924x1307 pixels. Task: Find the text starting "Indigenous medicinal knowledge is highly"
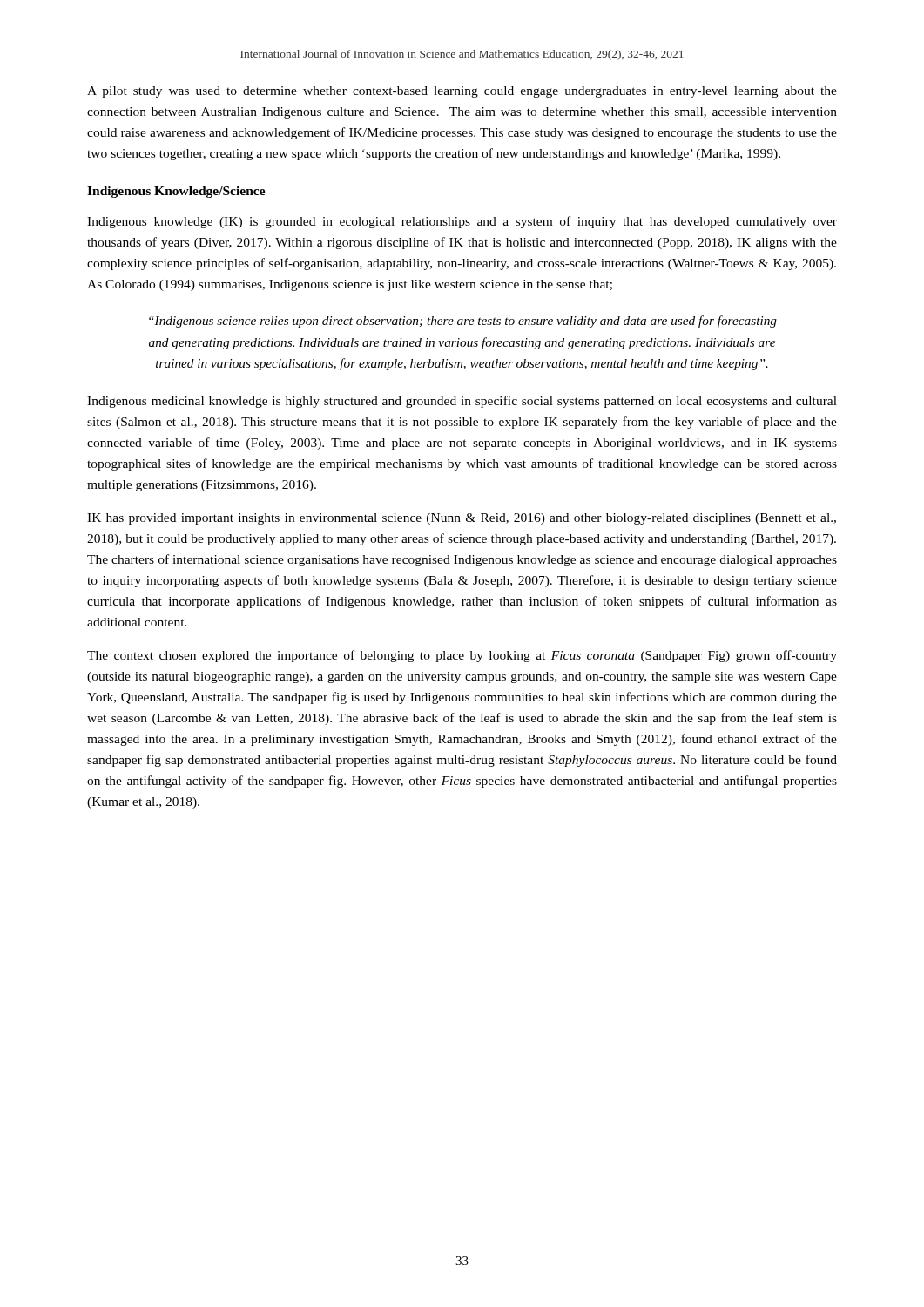(x=462, y=442)
